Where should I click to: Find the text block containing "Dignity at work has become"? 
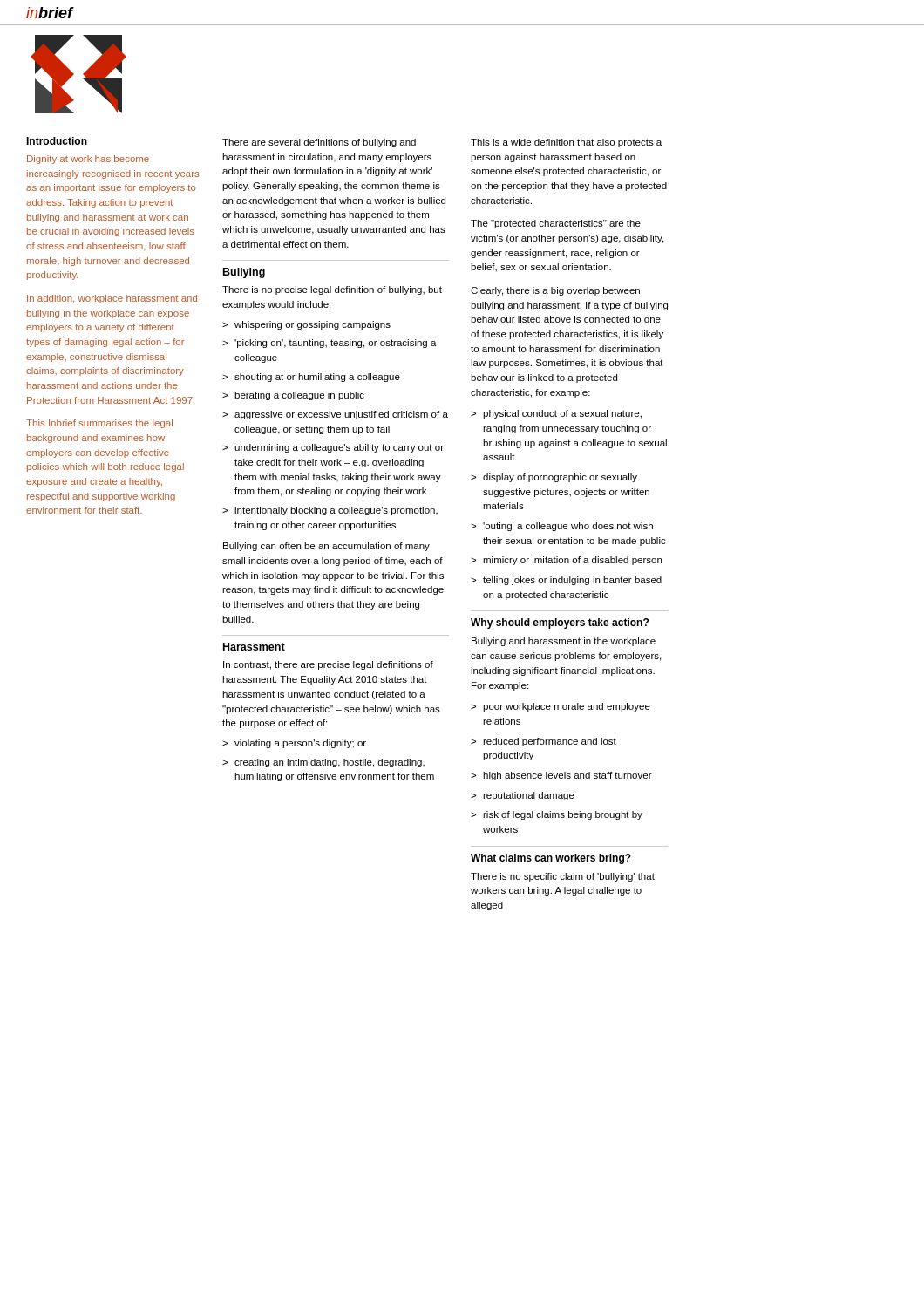[x=113, y=217]
